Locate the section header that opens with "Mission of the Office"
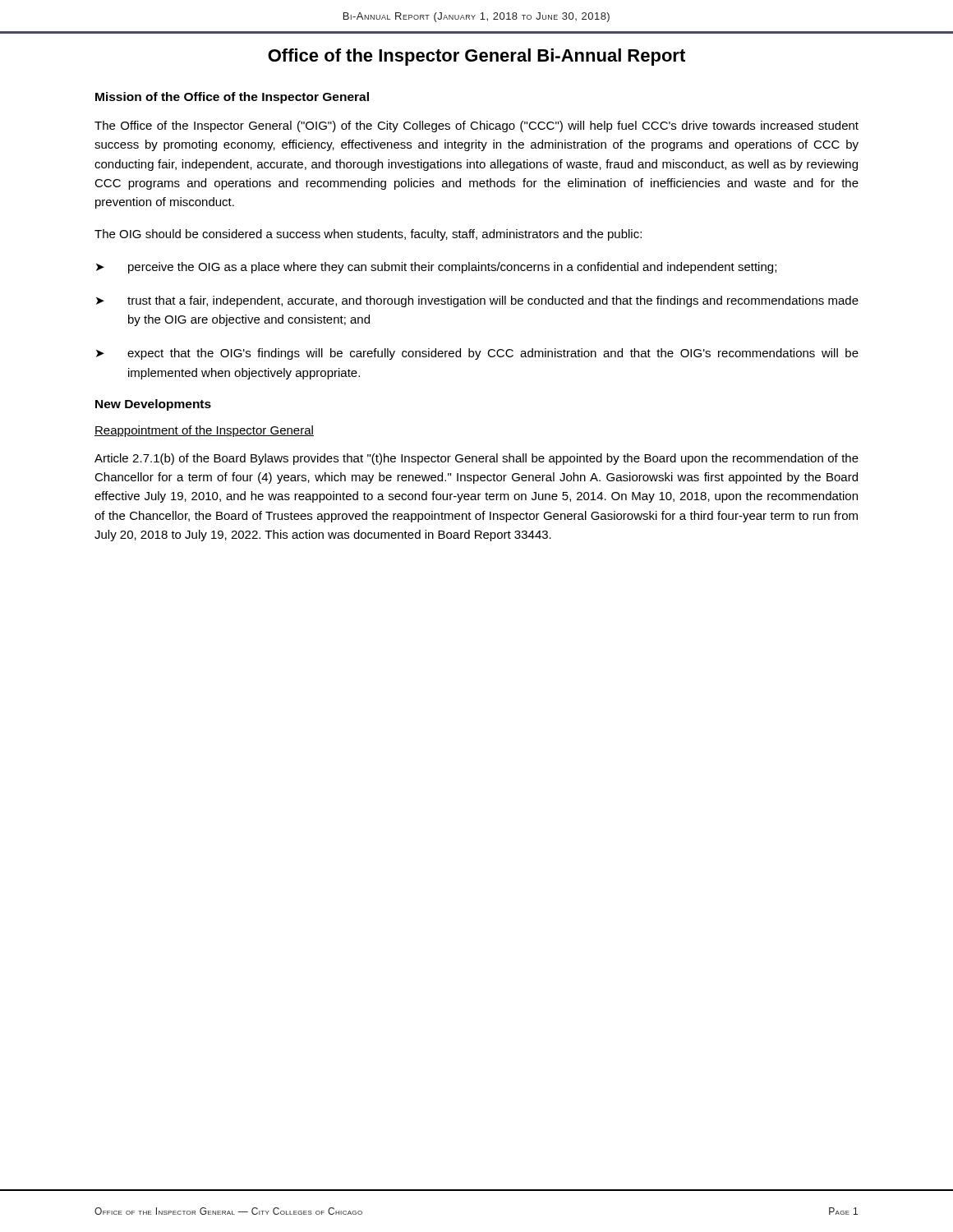The image size is (953, 1232). [232, 97]
